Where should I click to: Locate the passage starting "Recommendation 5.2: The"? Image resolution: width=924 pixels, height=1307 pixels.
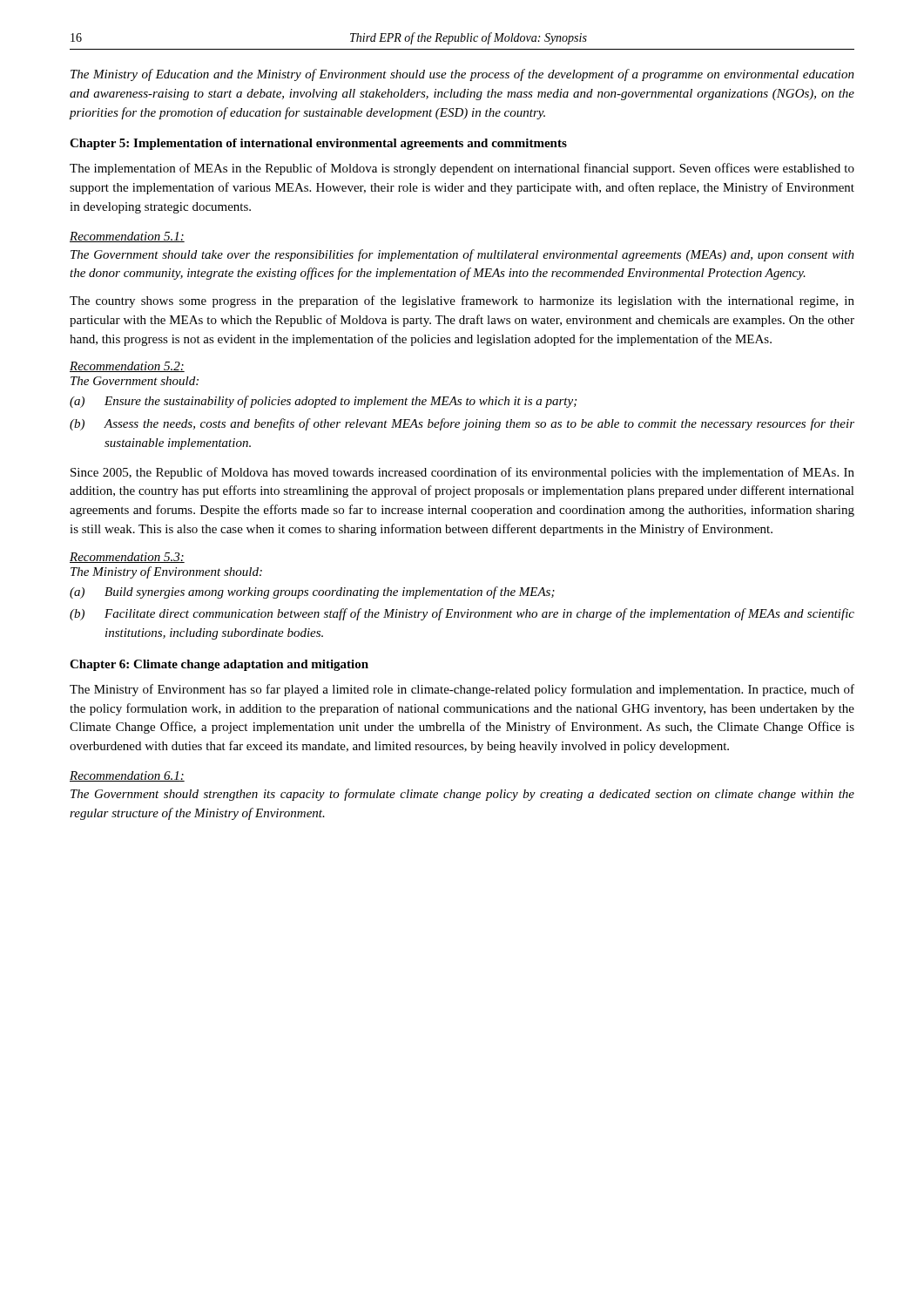point(135,374)
